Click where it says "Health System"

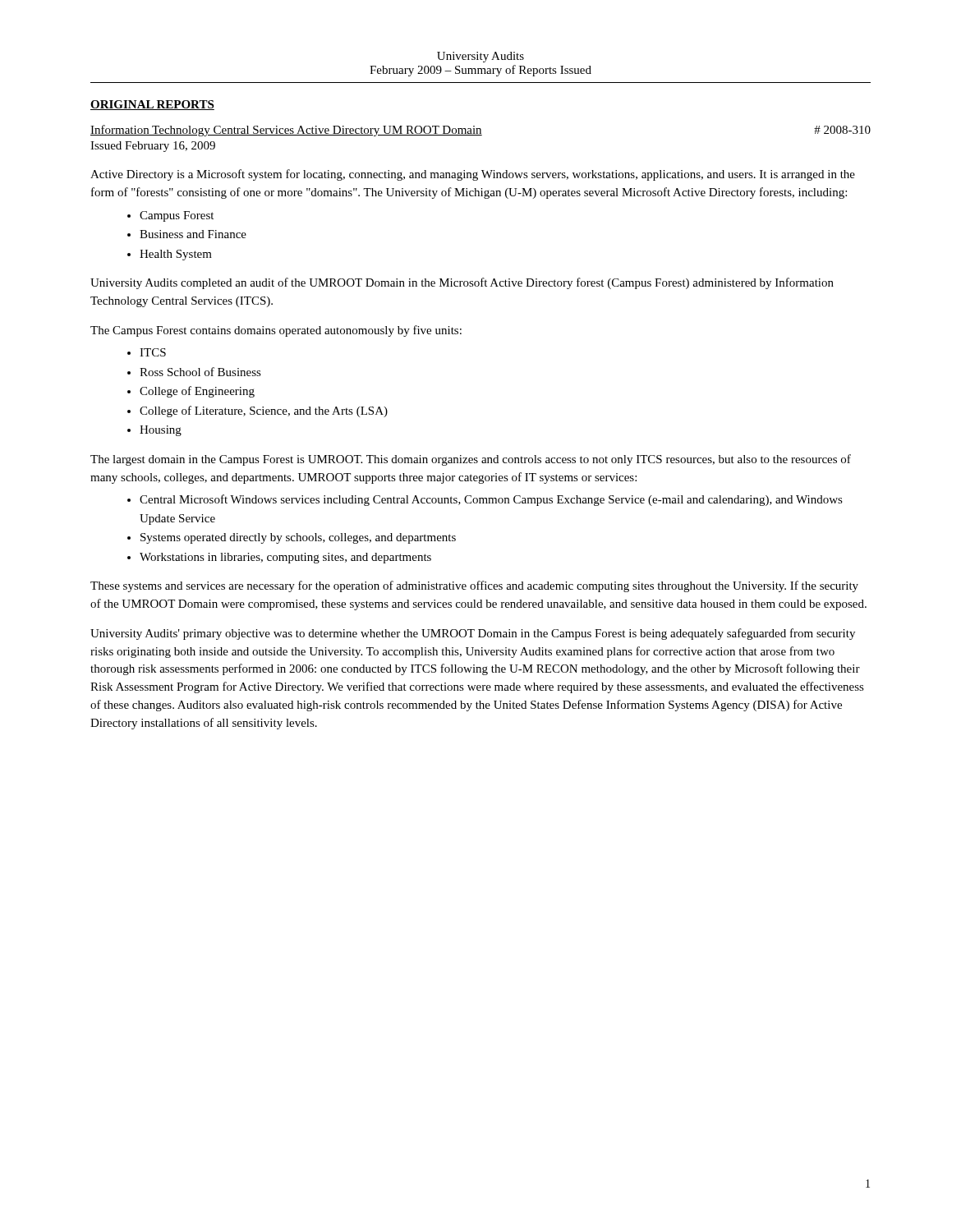pos(176,253)
